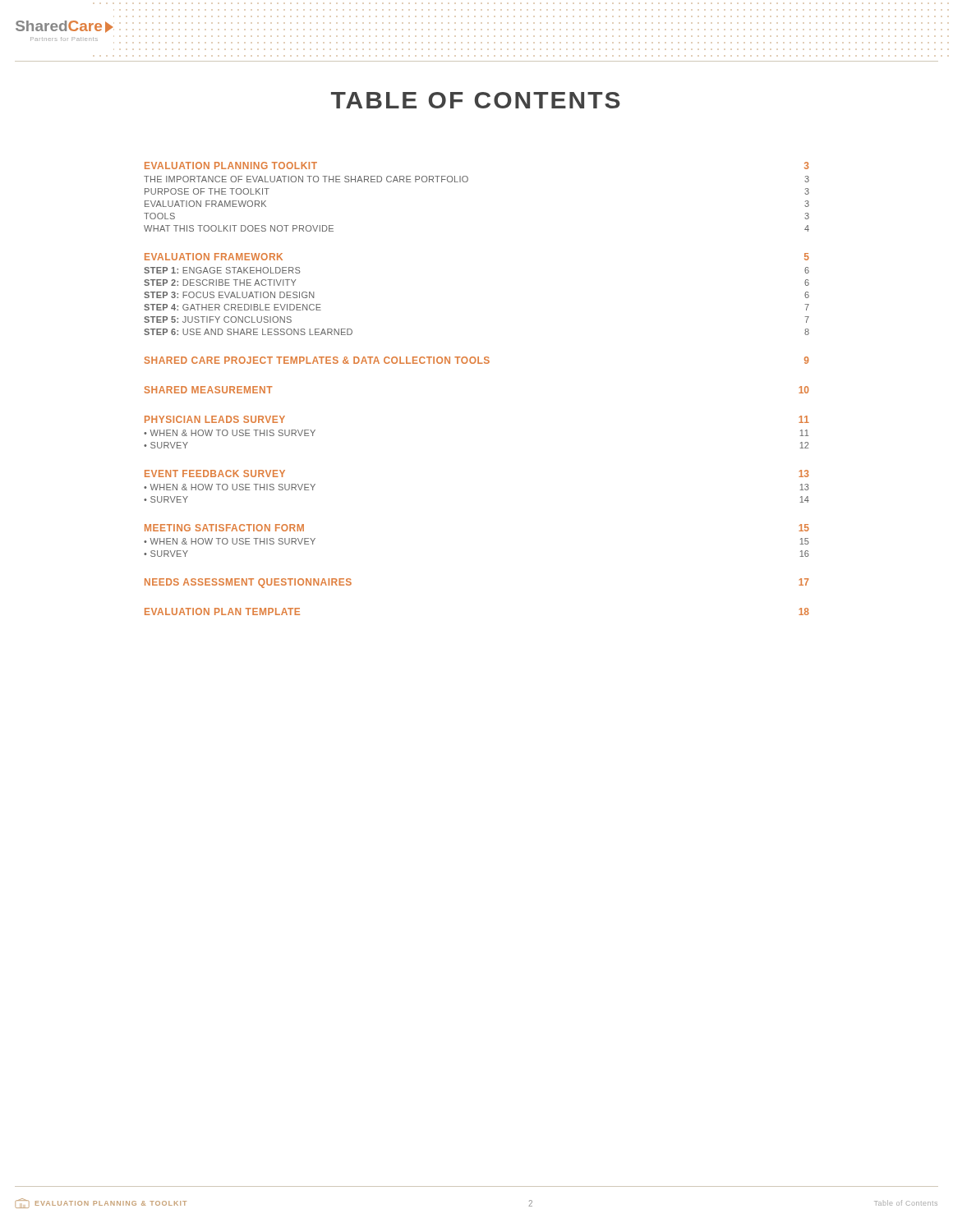953x1232 pixels.
Task: Select the list item with the text "STEP 3: FOCUS"
Action: coord(229,294)
